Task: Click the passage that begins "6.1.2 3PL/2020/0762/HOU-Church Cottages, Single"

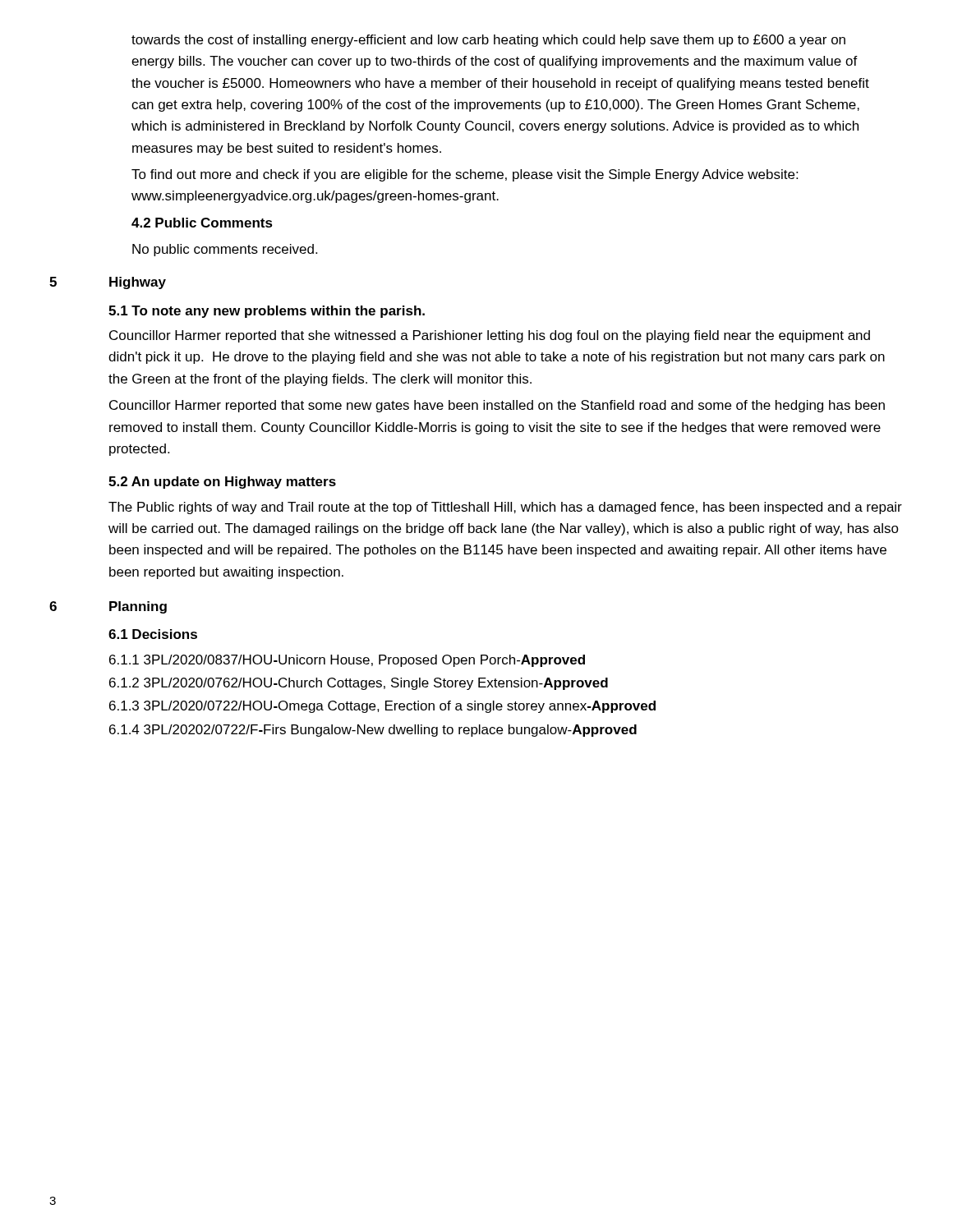Action: [x=358, y=683]
